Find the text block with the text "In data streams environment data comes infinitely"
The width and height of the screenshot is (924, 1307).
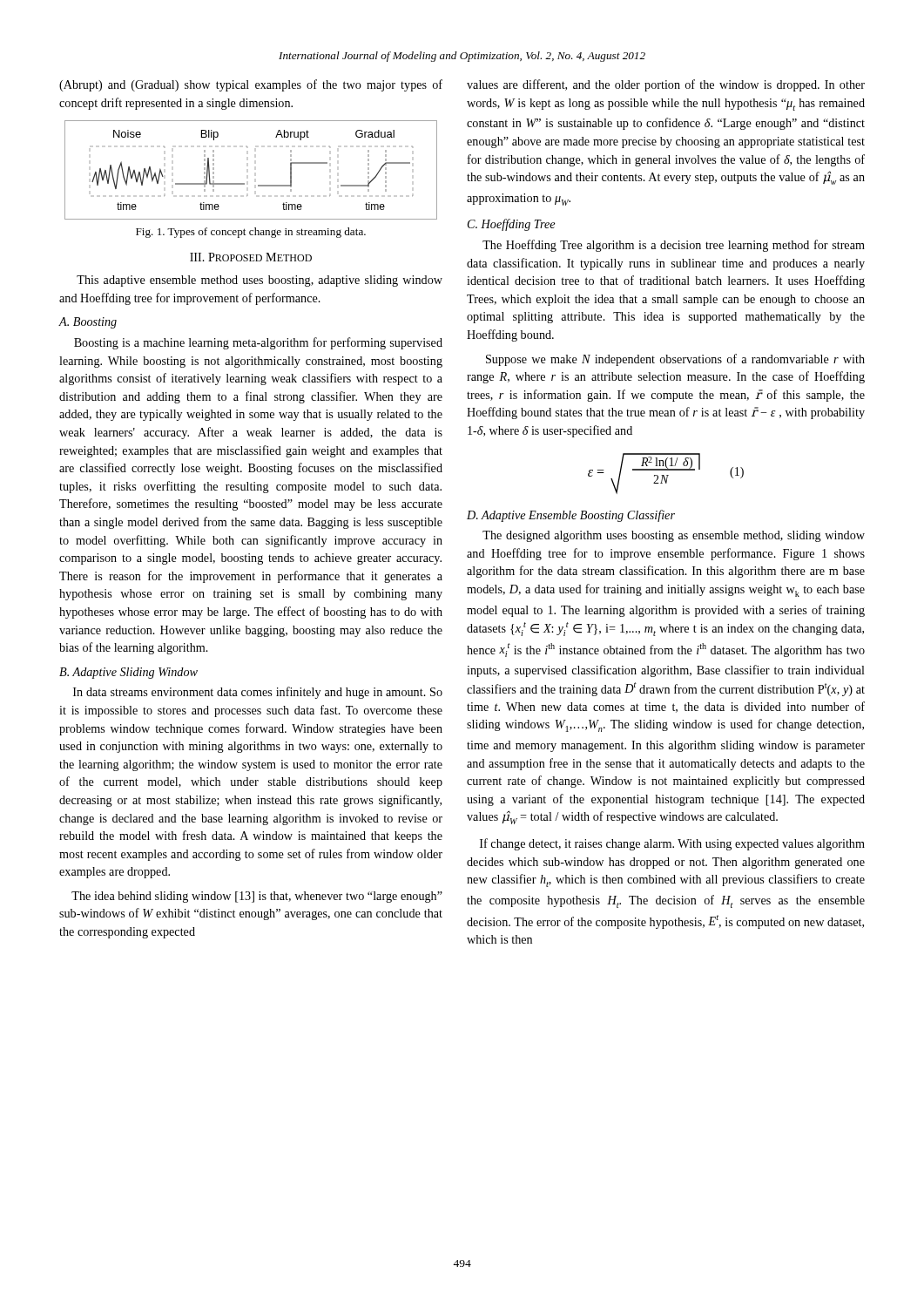251,812
